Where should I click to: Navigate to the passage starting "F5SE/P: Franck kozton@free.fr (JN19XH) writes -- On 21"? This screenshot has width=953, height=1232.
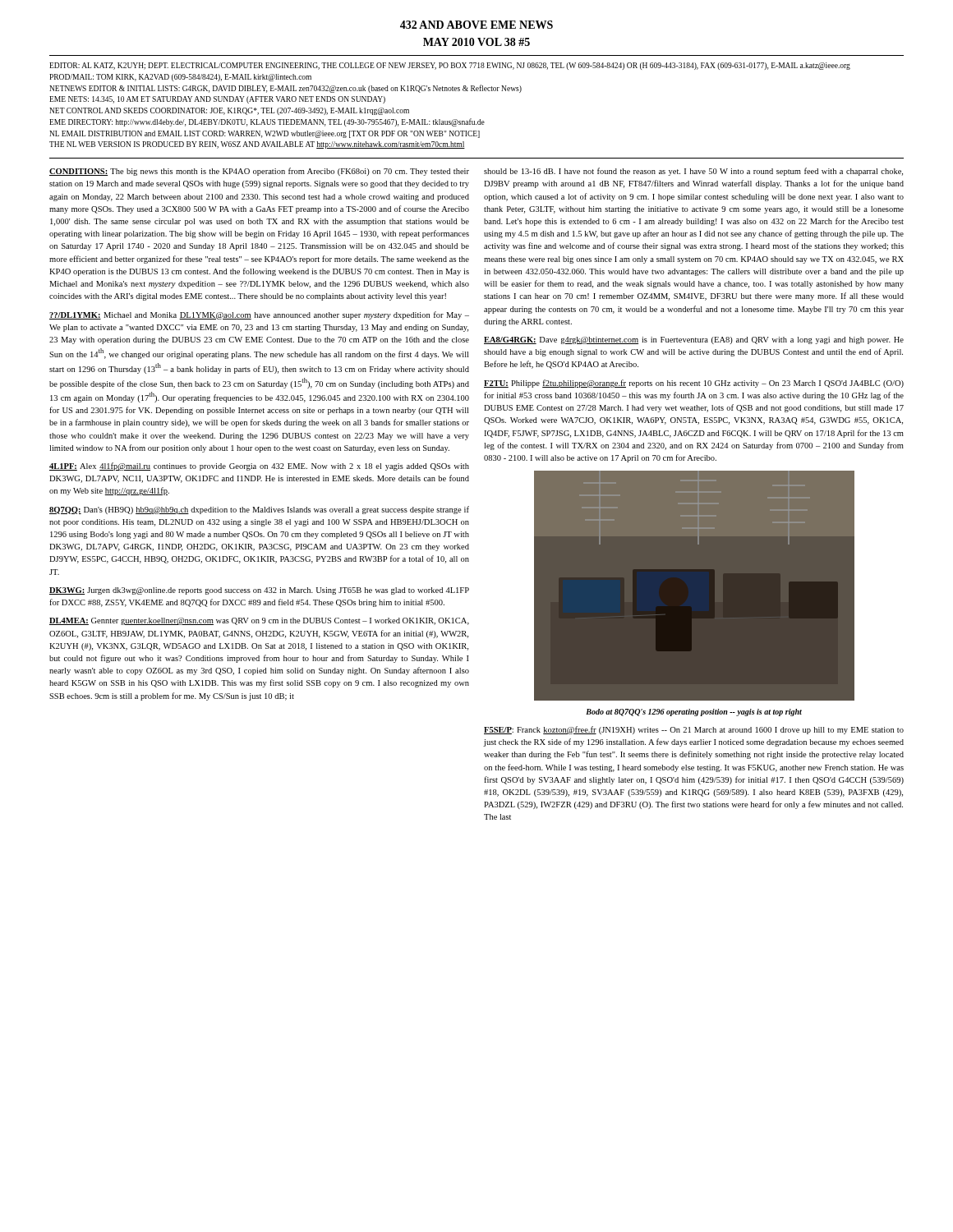(x=694, y=773)
